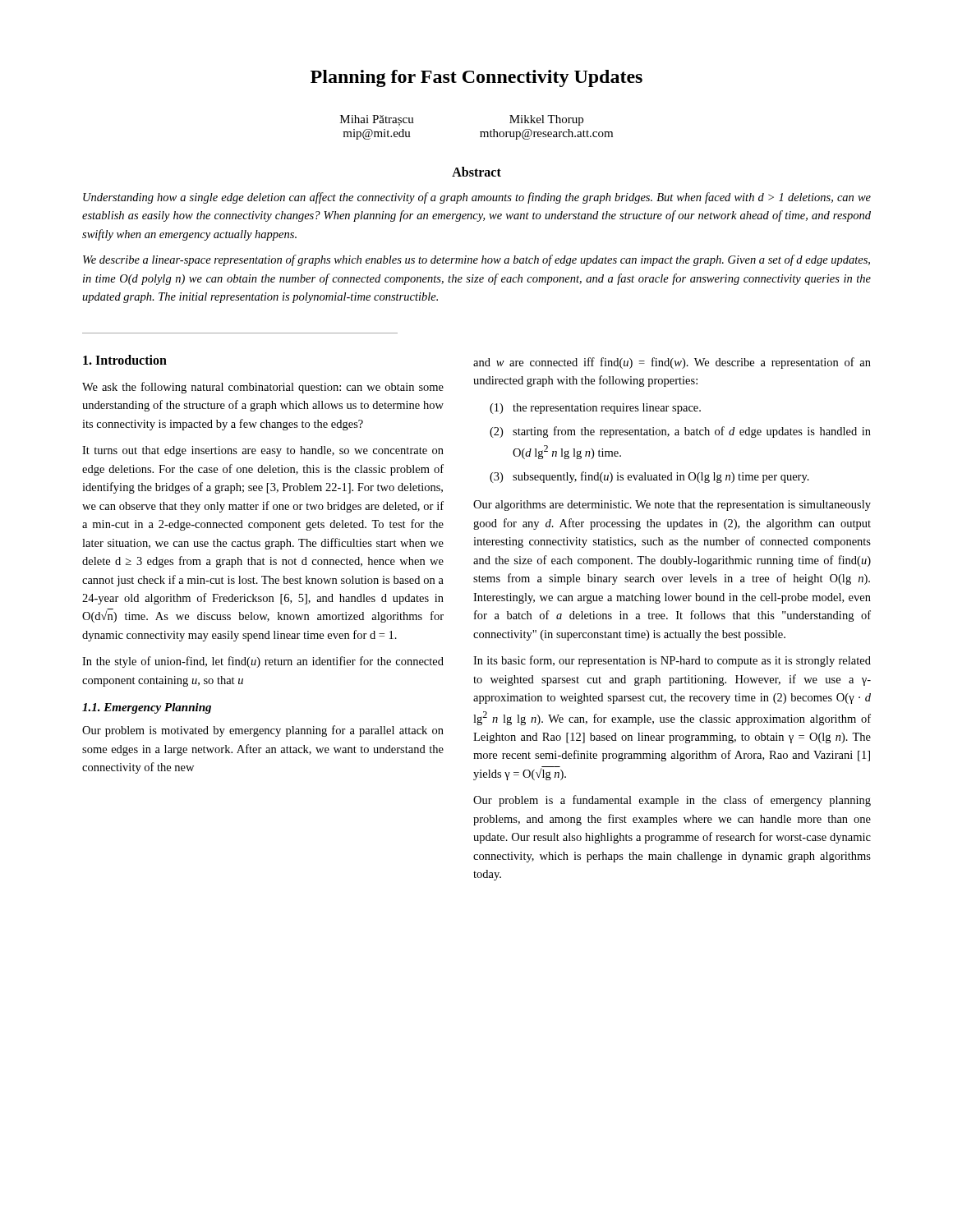
Task: Click on the list item that reads "(1) the representation requires linear"
Action: pyautogui.click(x=680, y=407)
